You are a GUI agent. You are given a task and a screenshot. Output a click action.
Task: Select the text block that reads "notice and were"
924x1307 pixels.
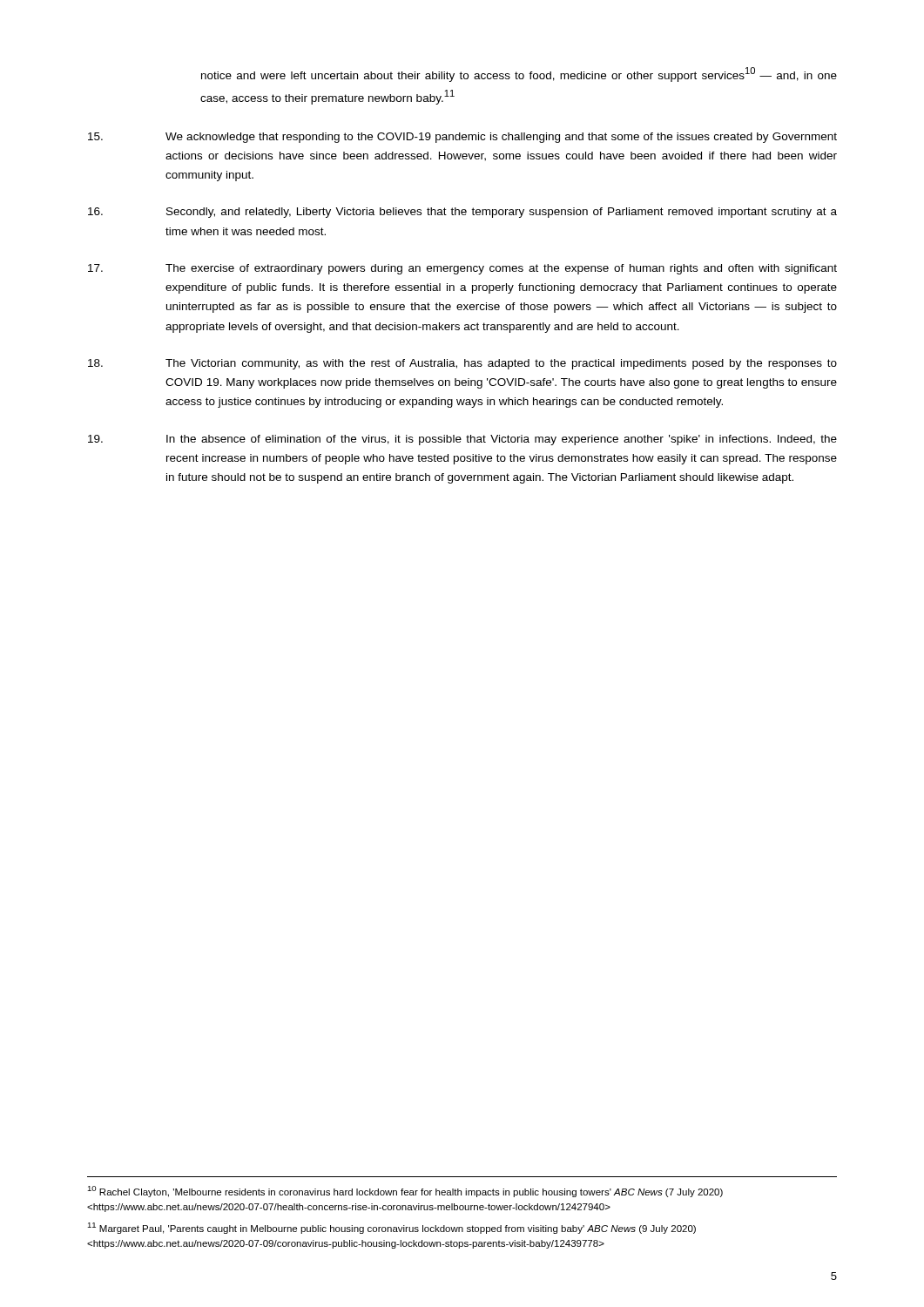pyautogui.click(x=519, y=85)
